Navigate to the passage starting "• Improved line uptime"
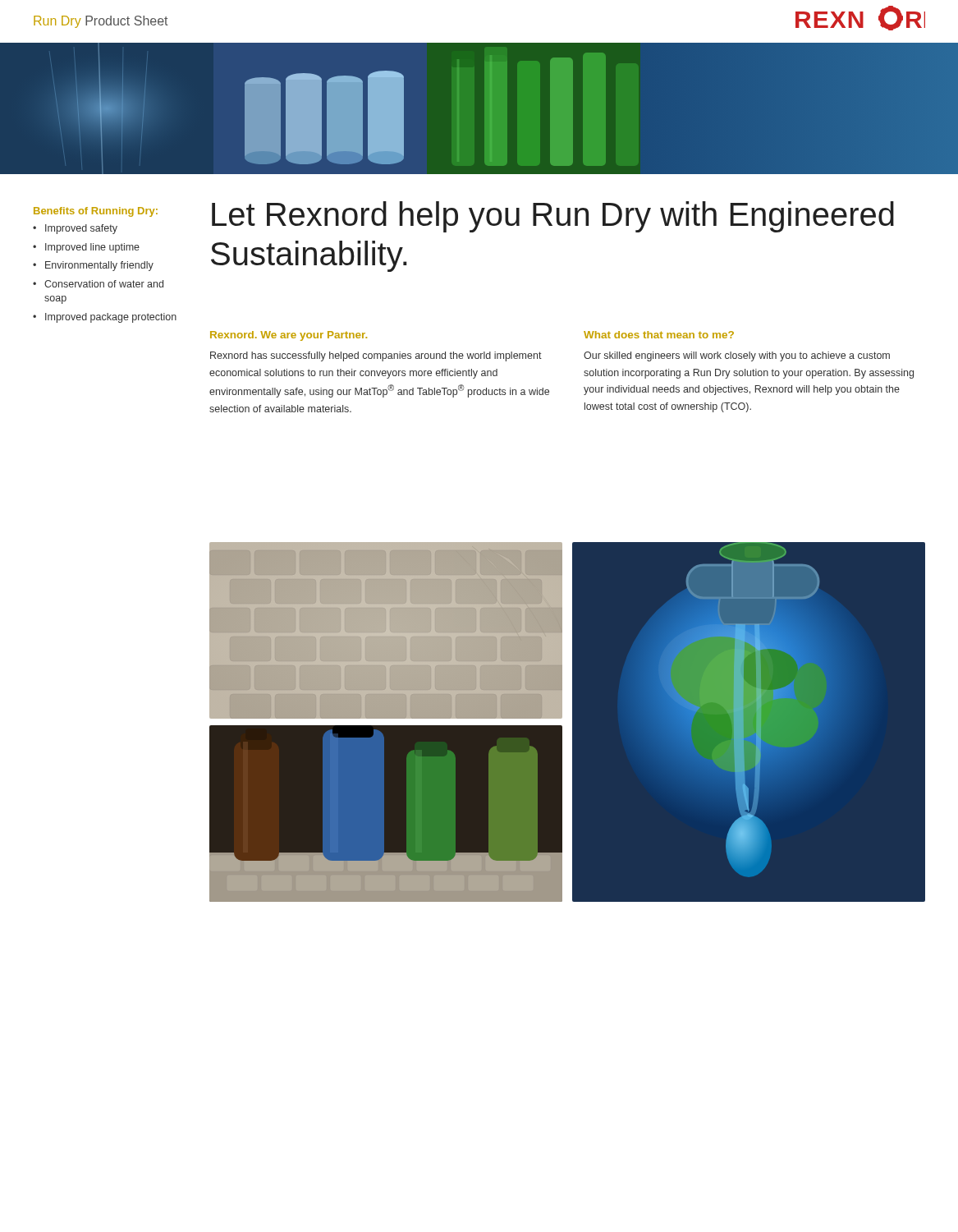Viewport: 958px width, 1232px height. tap(86, 247)
